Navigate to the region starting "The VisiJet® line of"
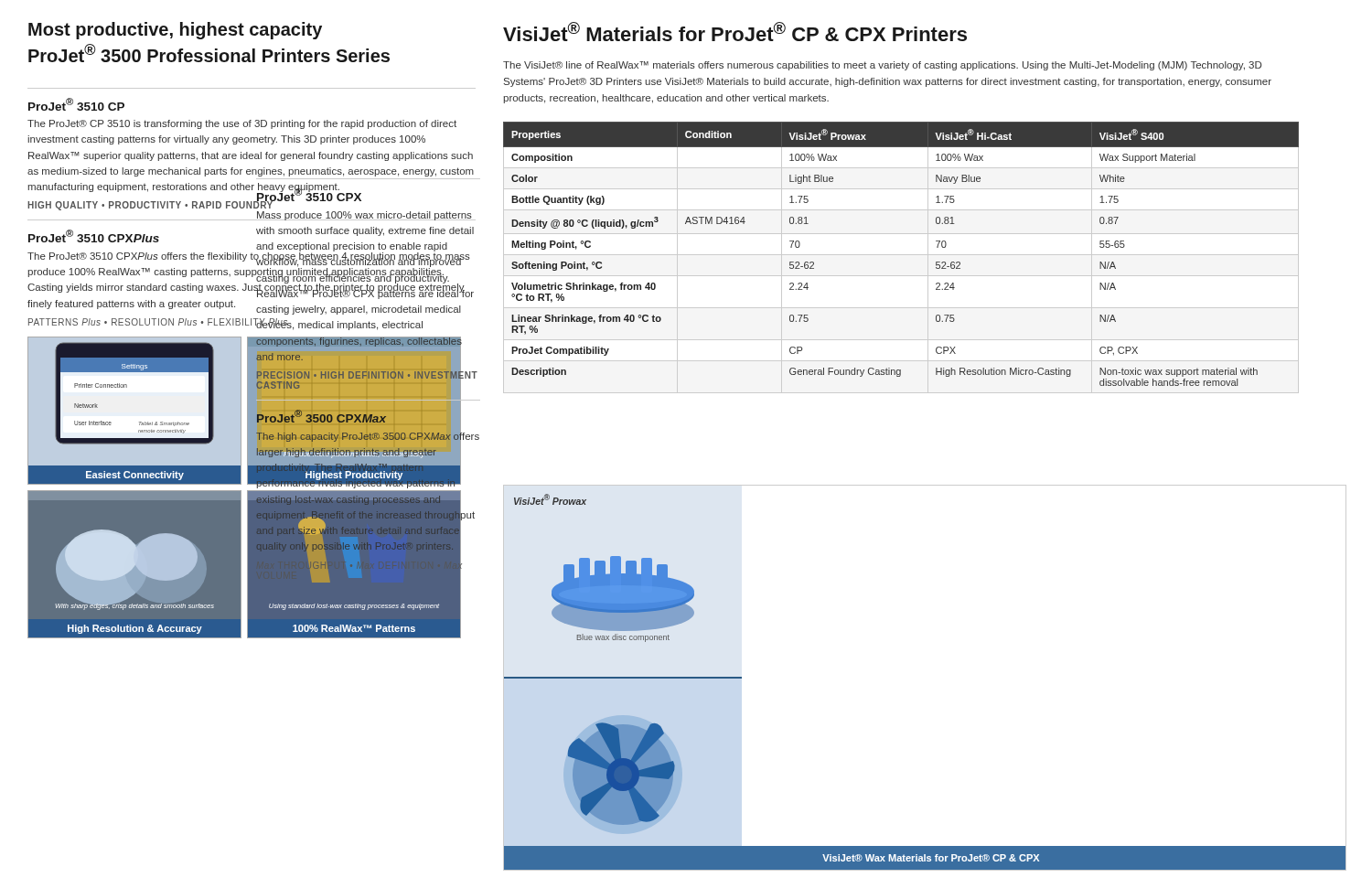1372x888 pixels. click(x=887, y=82)
